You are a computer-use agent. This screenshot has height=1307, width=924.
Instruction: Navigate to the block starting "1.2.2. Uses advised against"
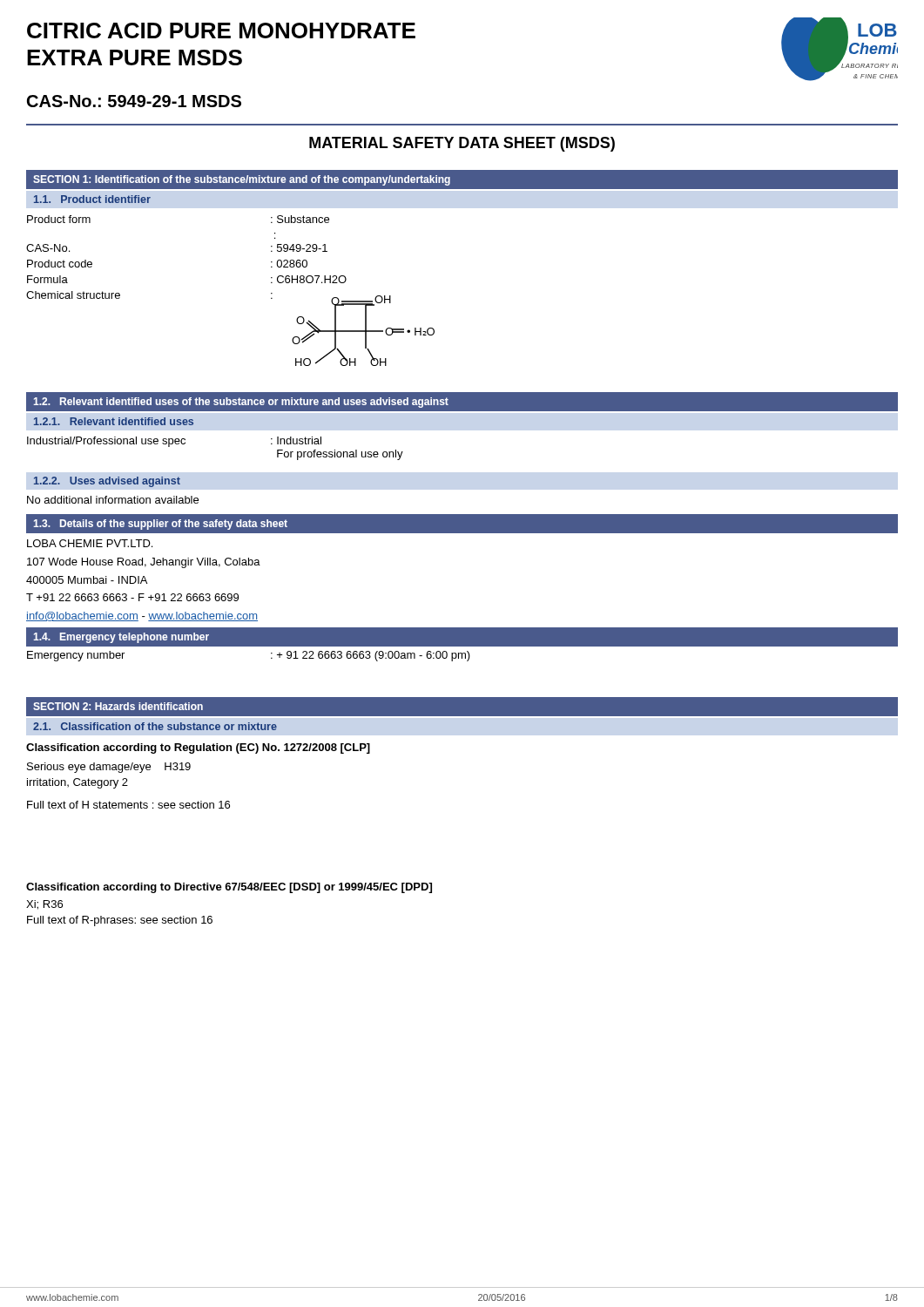click(x=107, y=481)
